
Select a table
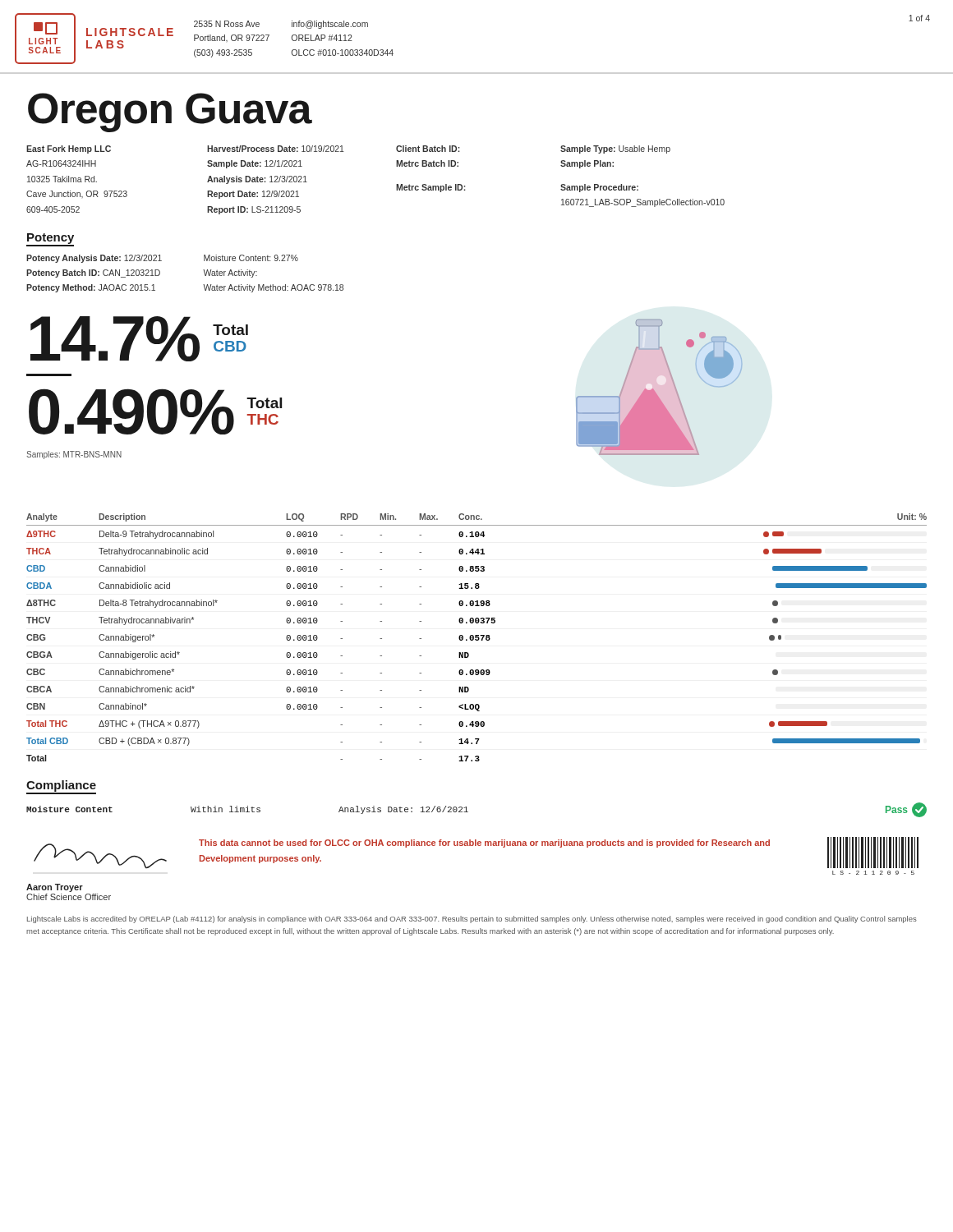tap(476, 635)
